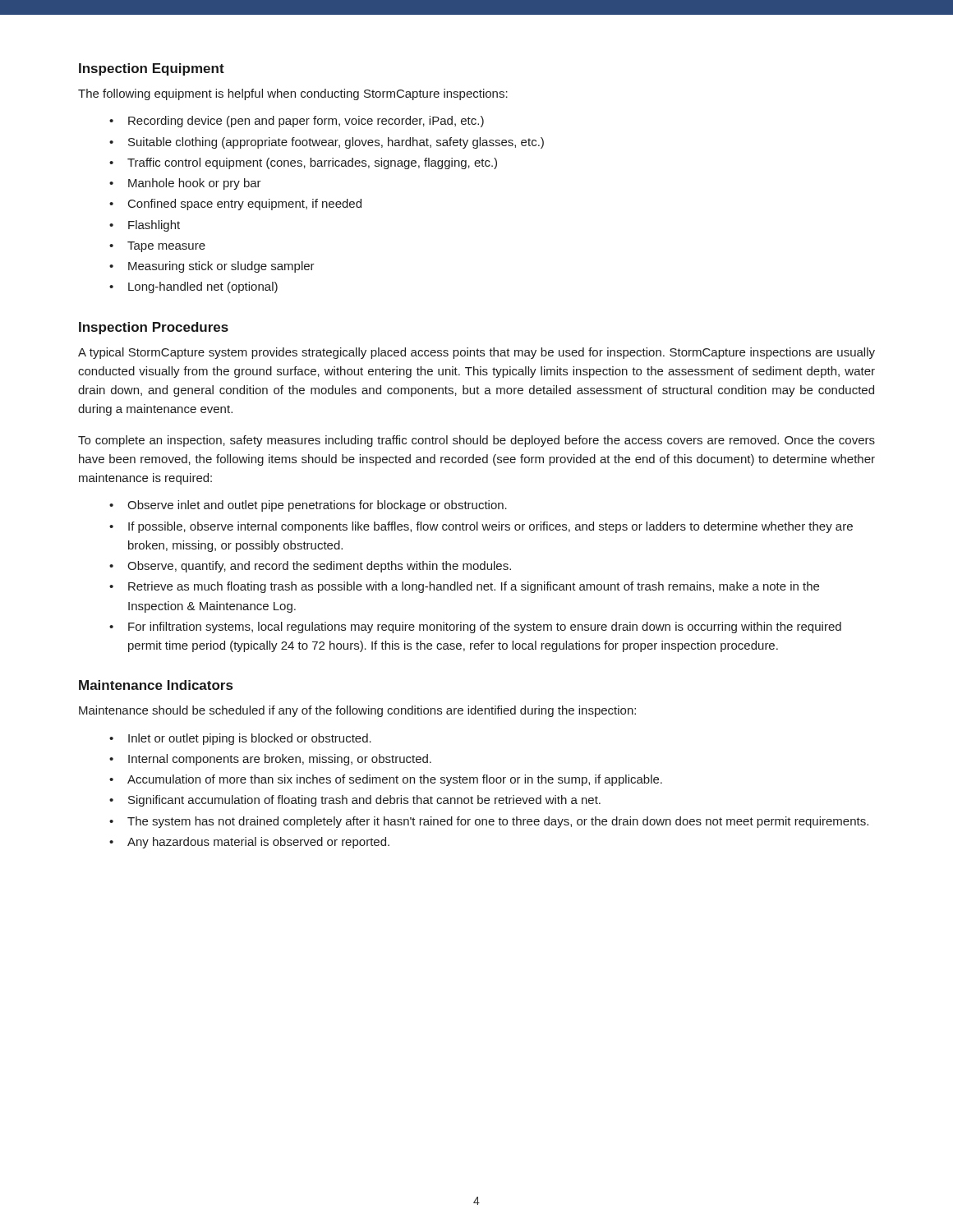
Task: Point to the region starting "•Significant accumulation of floating trash and debris"
Action: [489, 800]
